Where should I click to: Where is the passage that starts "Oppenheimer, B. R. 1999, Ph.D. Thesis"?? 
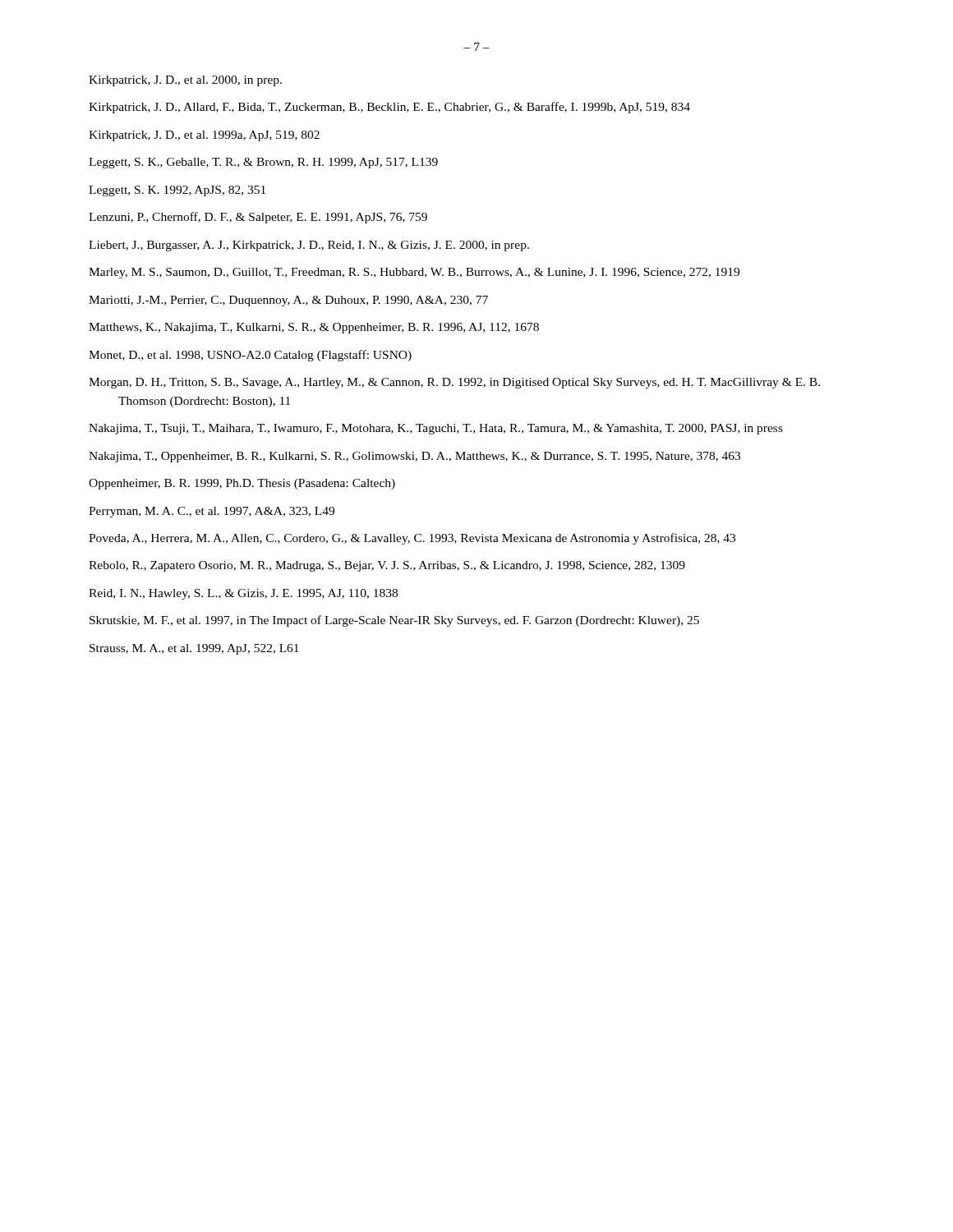click(242, 483)
